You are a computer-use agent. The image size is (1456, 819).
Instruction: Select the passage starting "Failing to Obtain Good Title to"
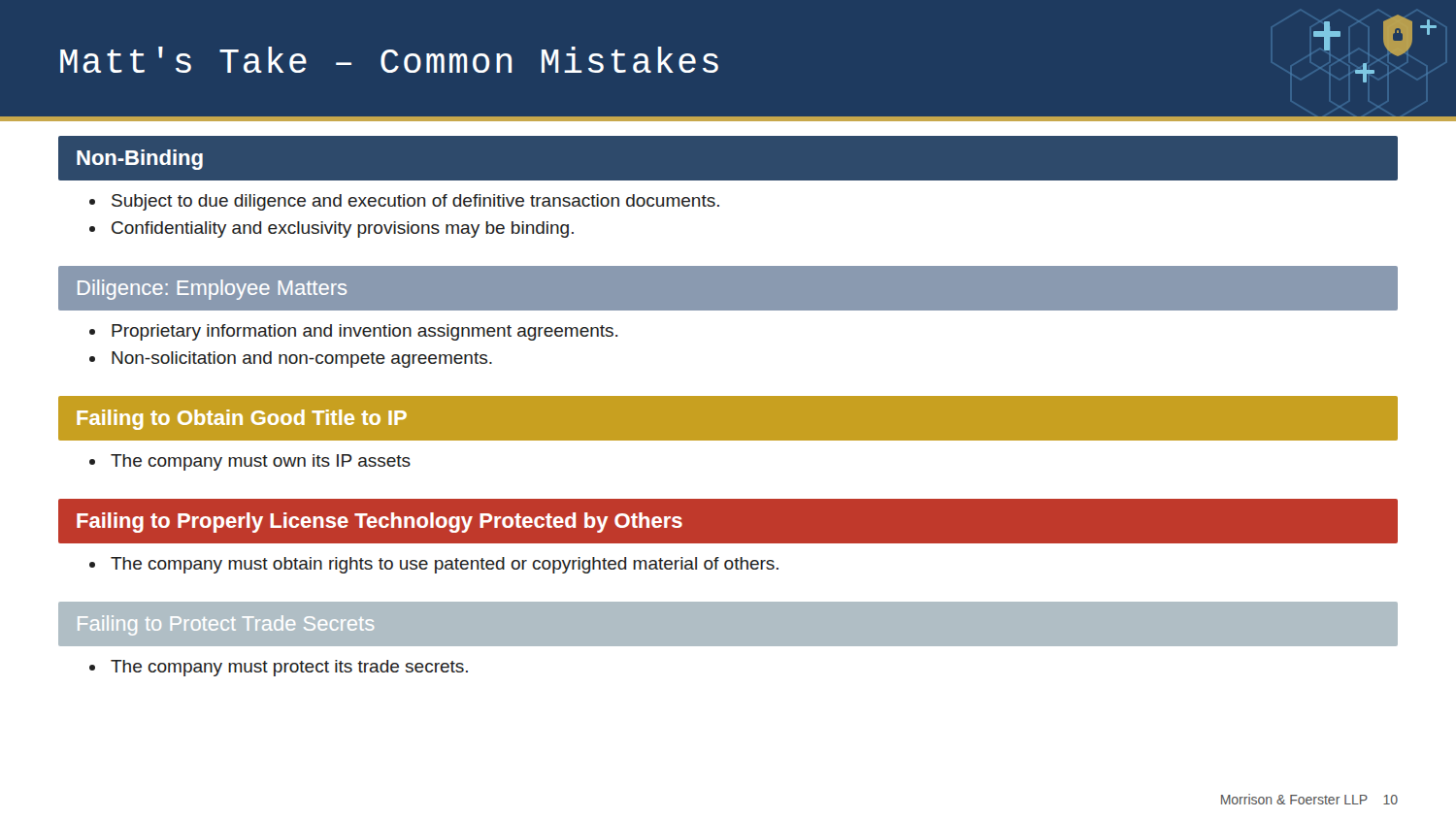pyautogui.click(x=242, y=418)
